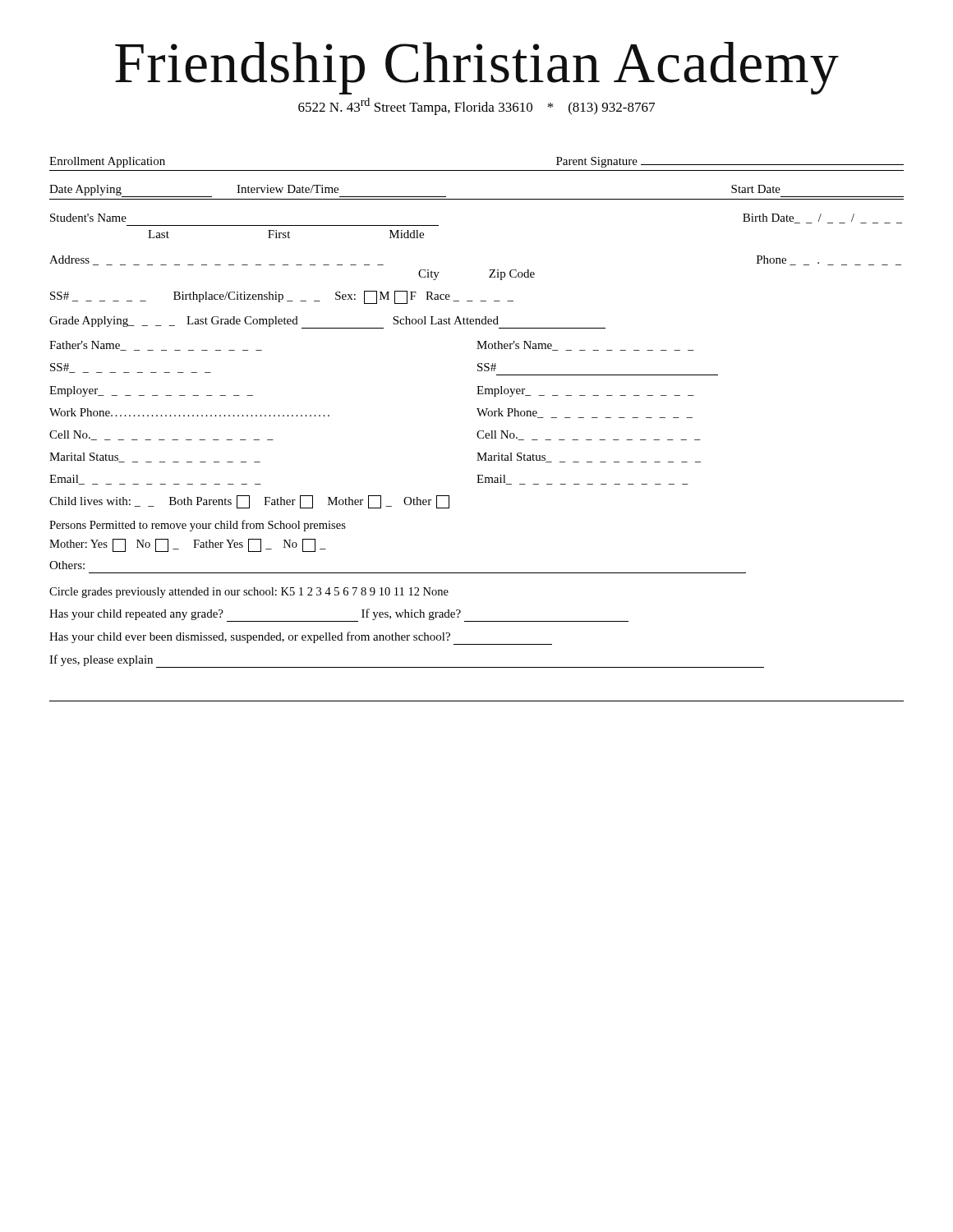Locate the block of text that opens with "Circle grades previously attended"
This screenshot has width=953, height=1232.
click(x=249, y=591)
